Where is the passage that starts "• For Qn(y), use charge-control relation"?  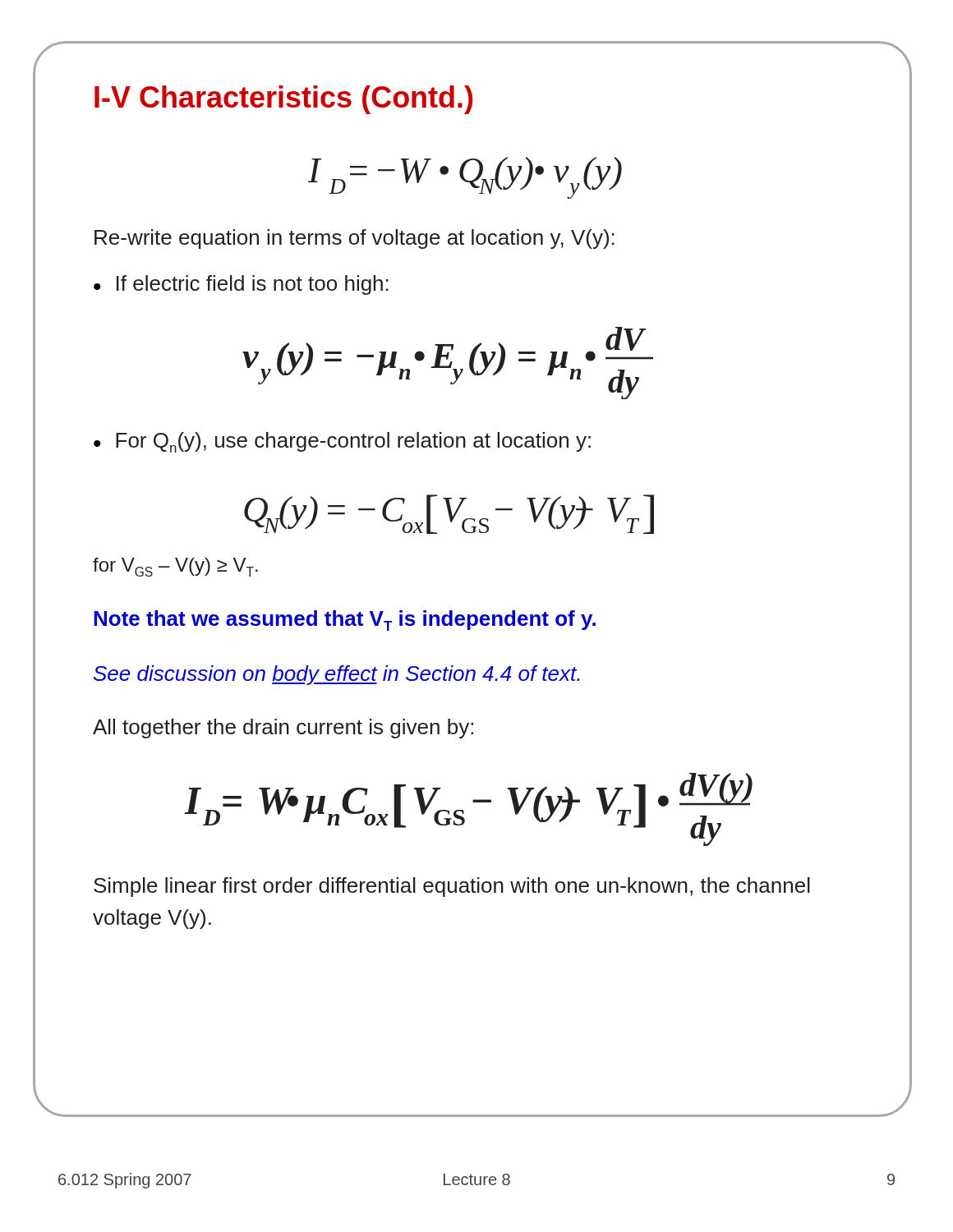click(x=343, y=442)
